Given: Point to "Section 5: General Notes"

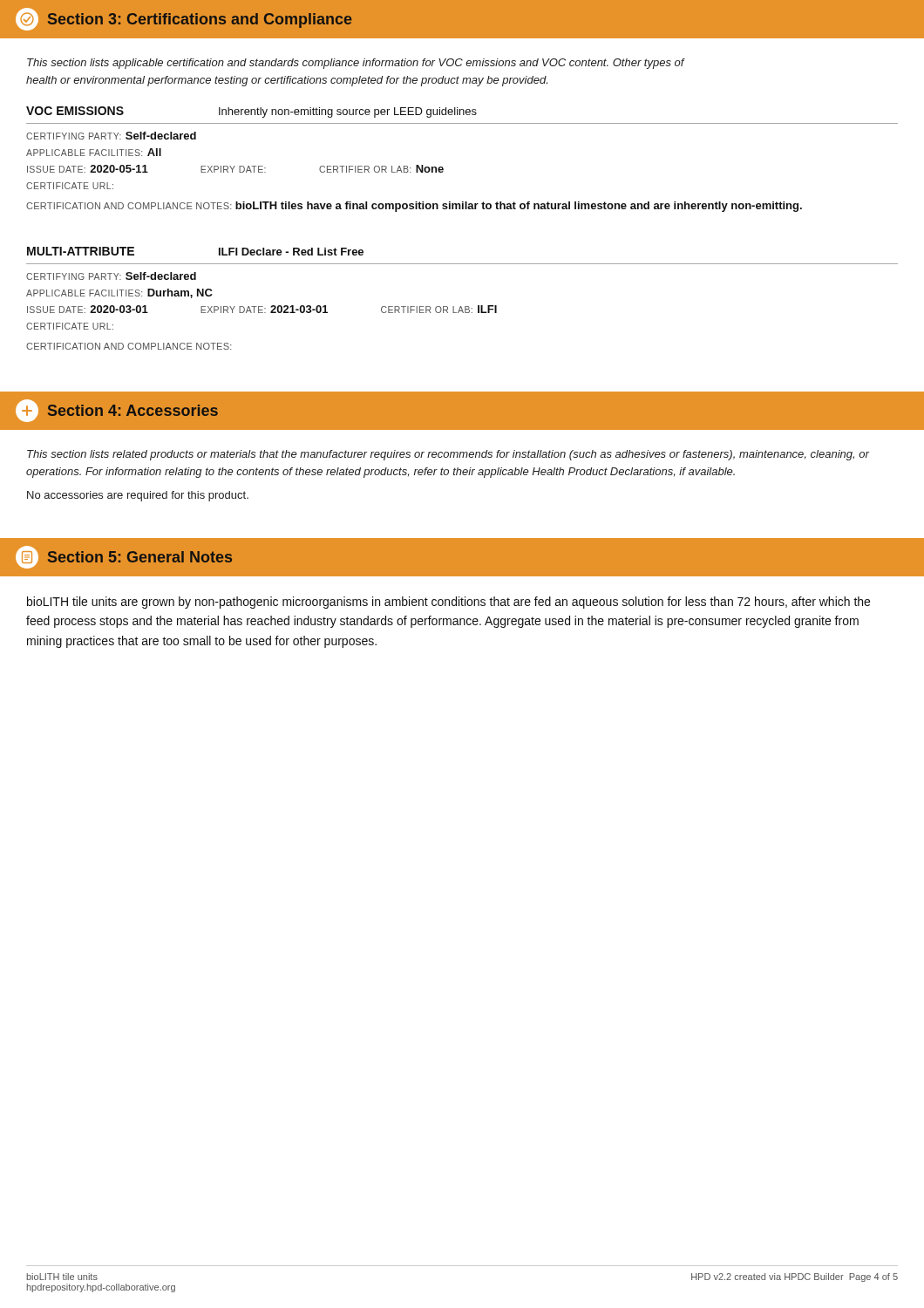Looking at the screenshot, I should click(124, 557).
